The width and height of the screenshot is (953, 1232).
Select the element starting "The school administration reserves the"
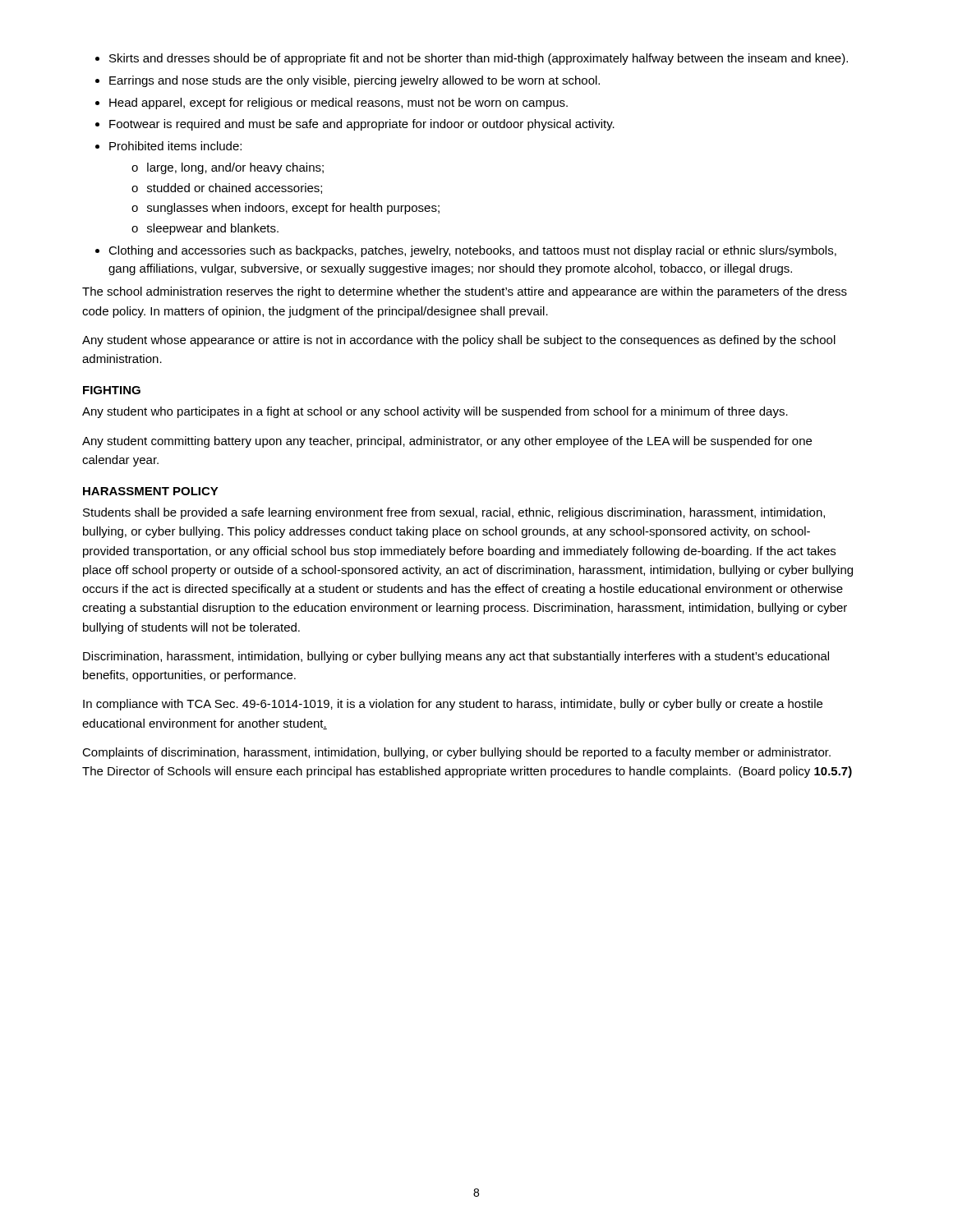[x=465, y=301]
